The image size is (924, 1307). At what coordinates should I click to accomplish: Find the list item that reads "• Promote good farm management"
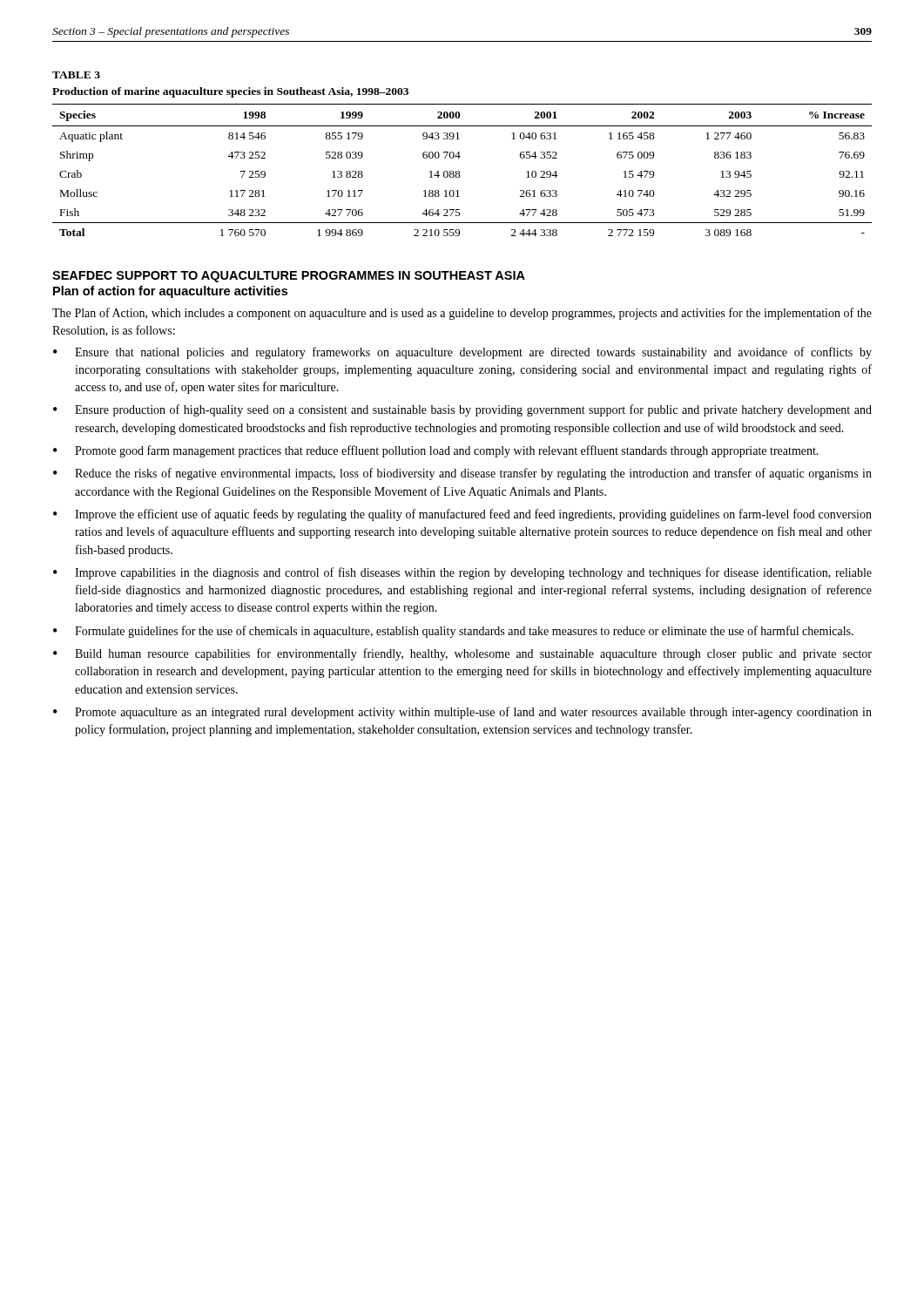pos(462,452)
